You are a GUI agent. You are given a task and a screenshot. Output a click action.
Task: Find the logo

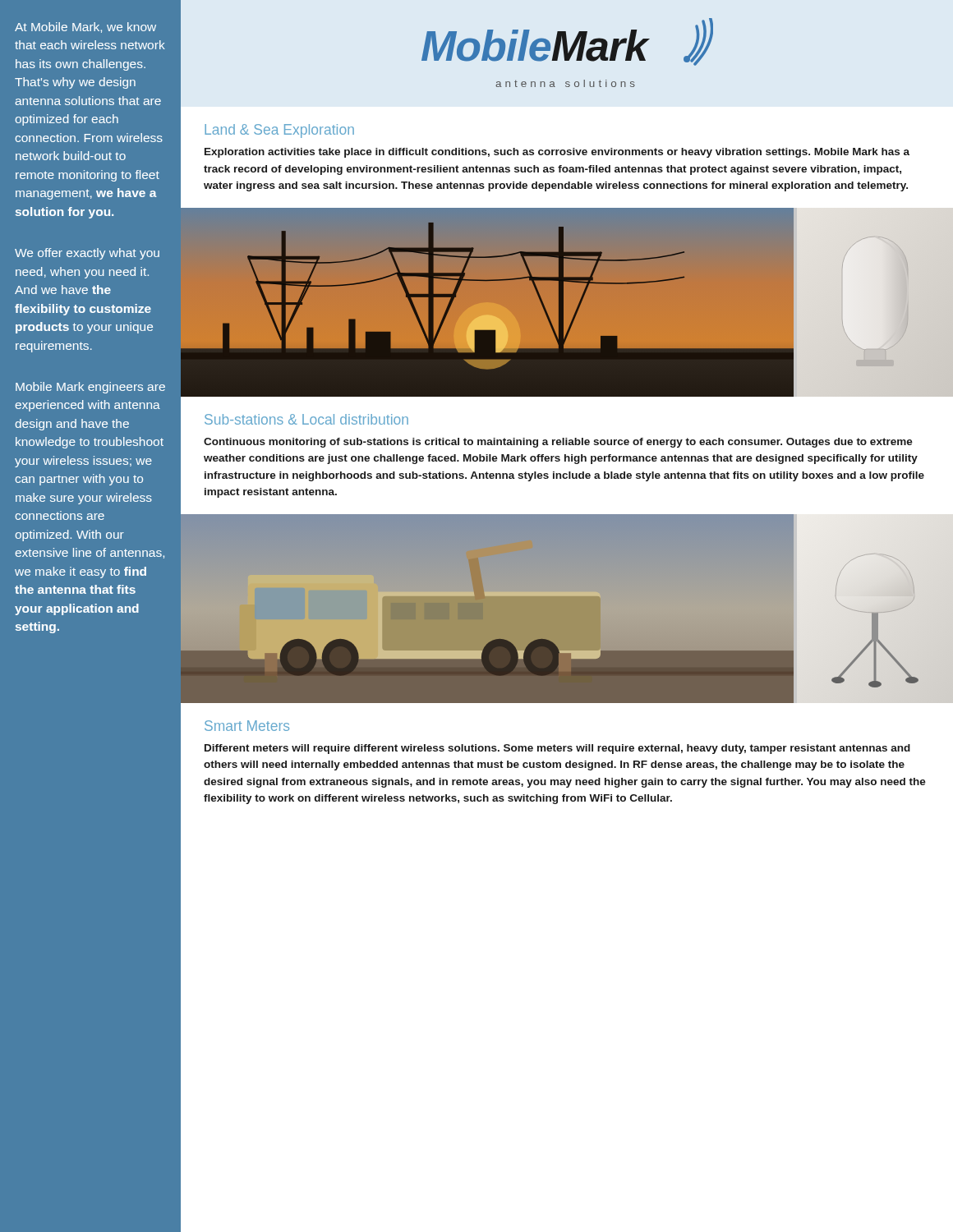point(567,53)
